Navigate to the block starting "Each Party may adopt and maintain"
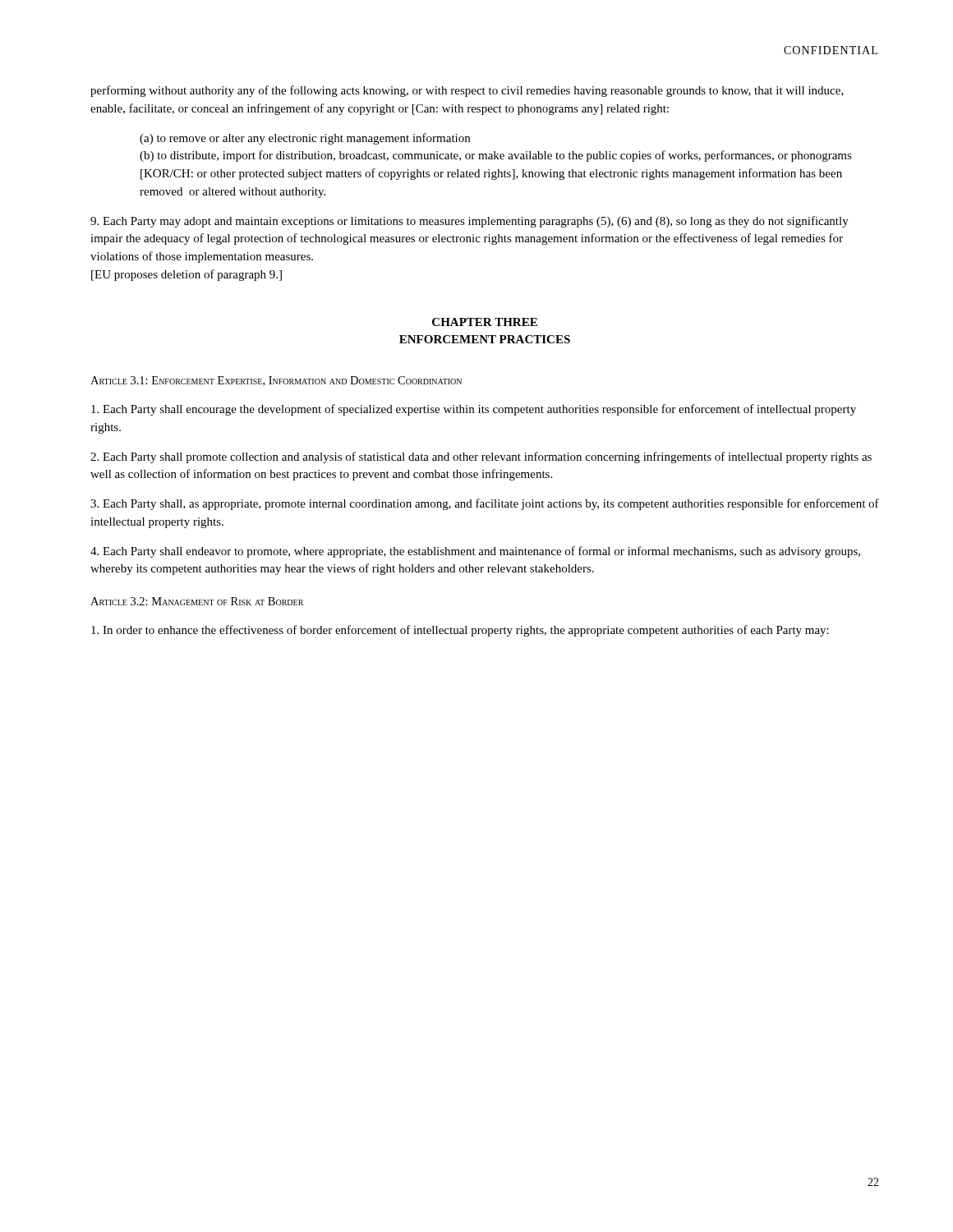Screen dimensions: 1232x953 [469, 247]
